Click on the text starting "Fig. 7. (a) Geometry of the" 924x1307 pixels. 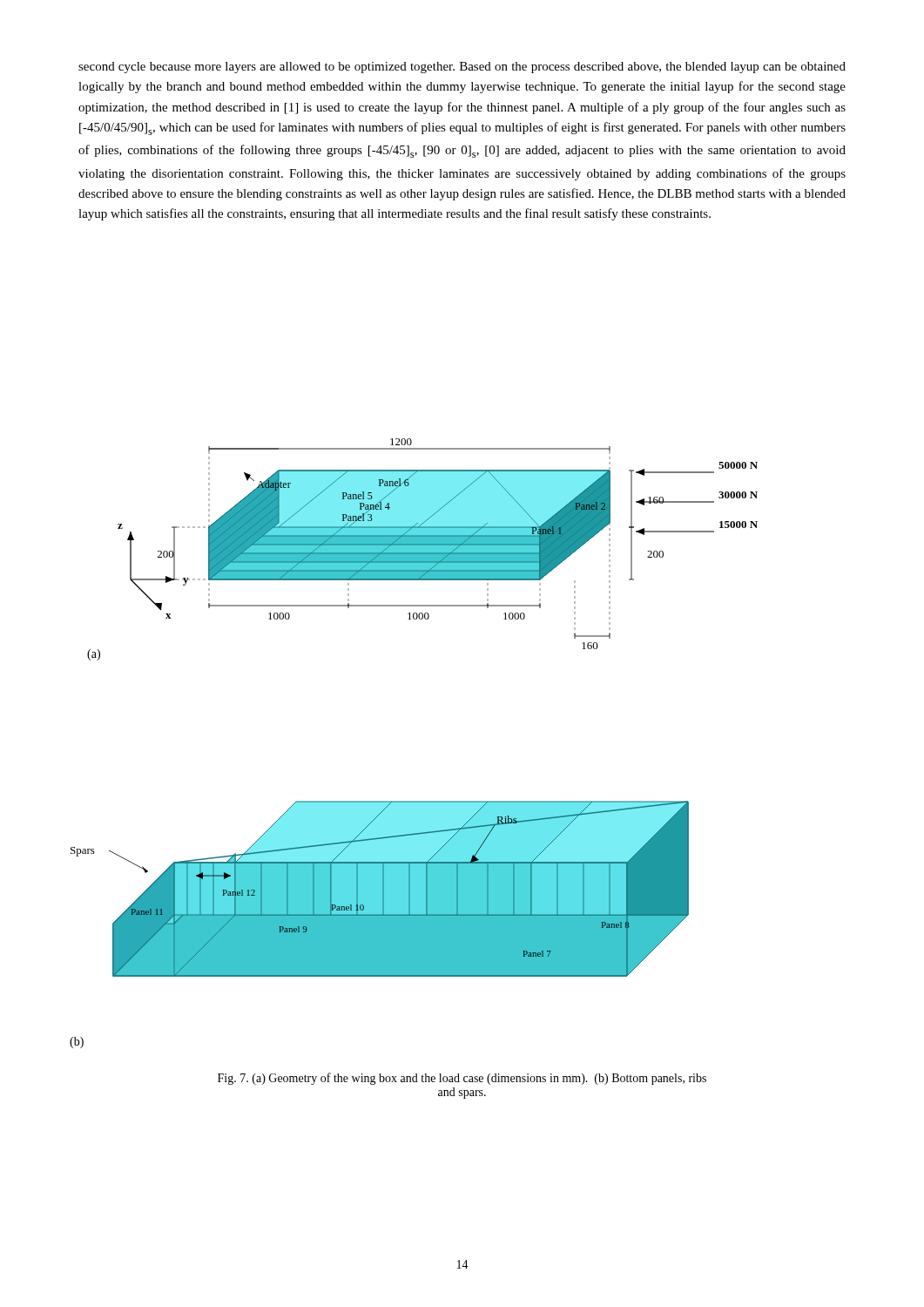(462, 1086)
